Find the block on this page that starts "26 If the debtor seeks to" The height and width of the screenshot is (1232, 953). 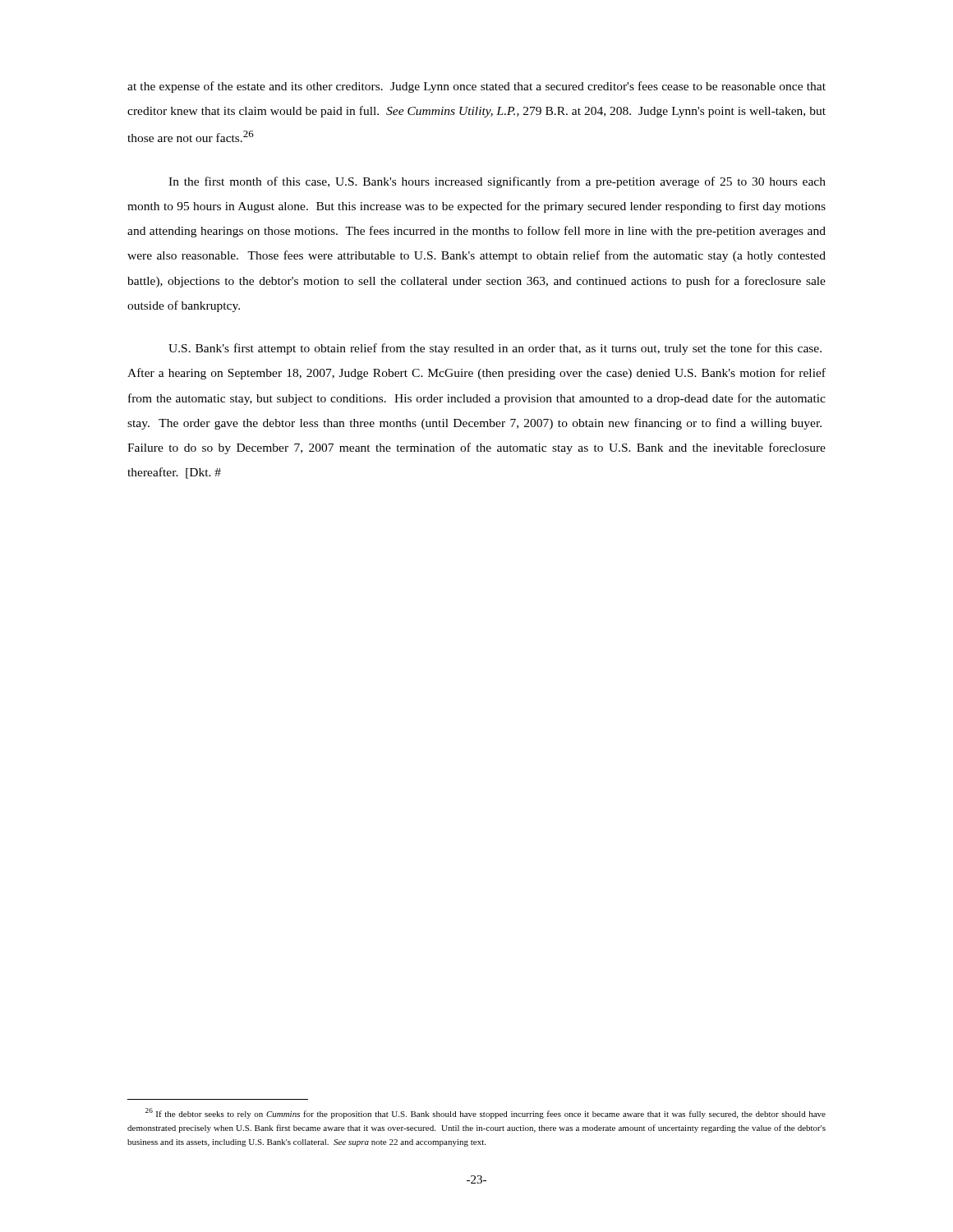(x=476, y=1126)
